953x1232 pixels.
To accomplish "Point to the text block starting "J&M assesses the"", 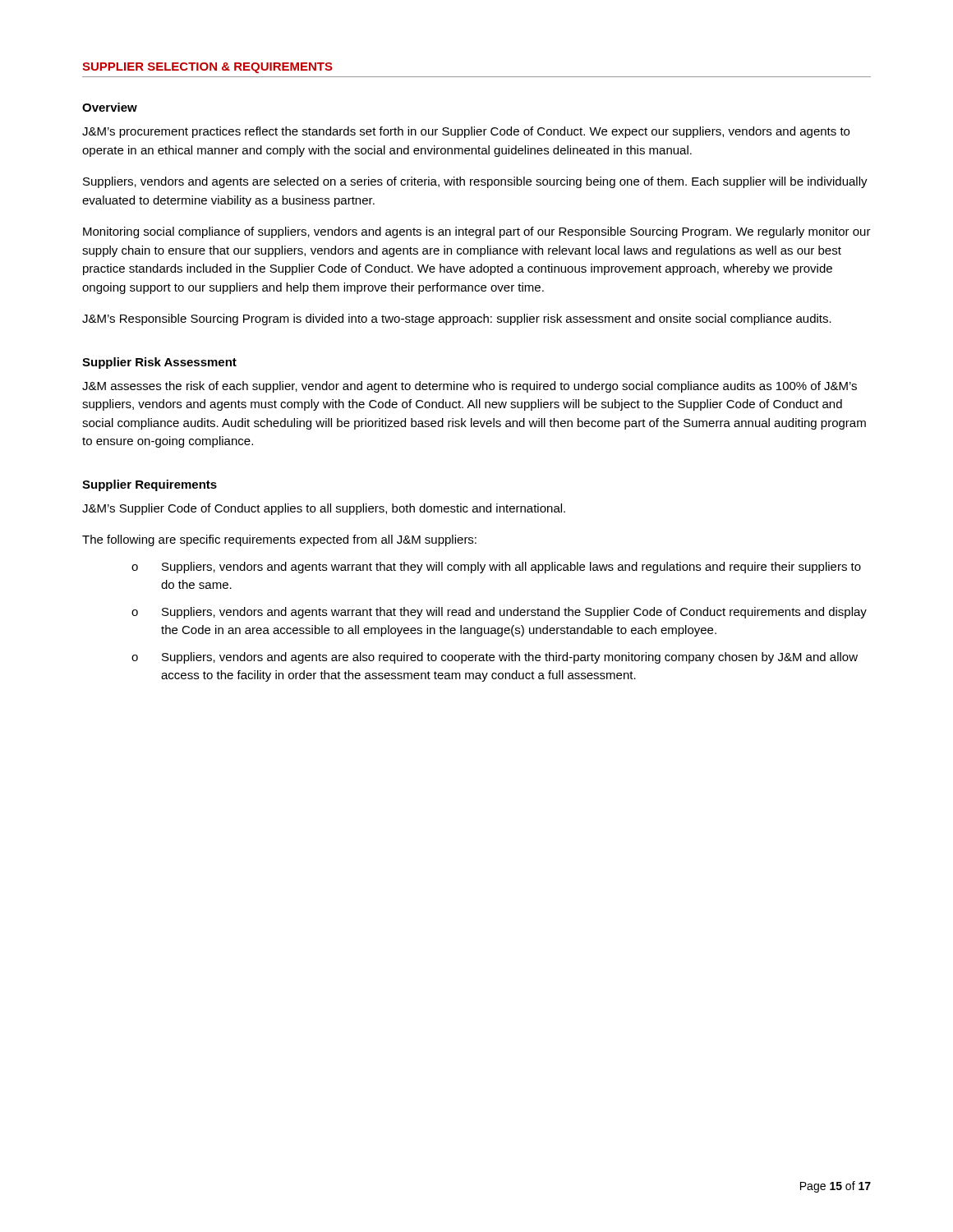I will pos(474,413).
